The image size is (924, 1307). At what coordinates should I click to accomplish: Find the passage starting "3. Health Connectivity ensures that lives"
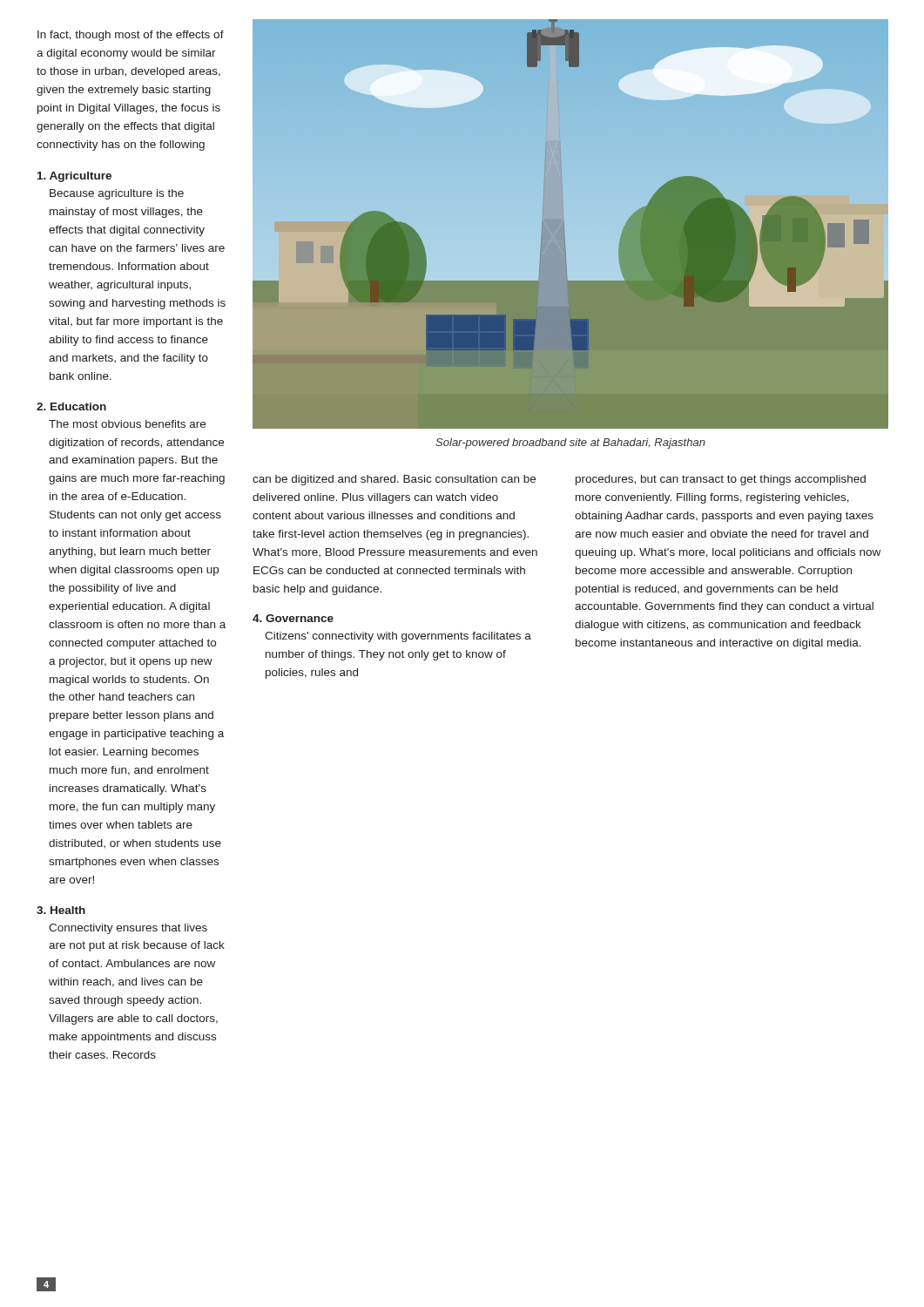click(x=132, y=984)
